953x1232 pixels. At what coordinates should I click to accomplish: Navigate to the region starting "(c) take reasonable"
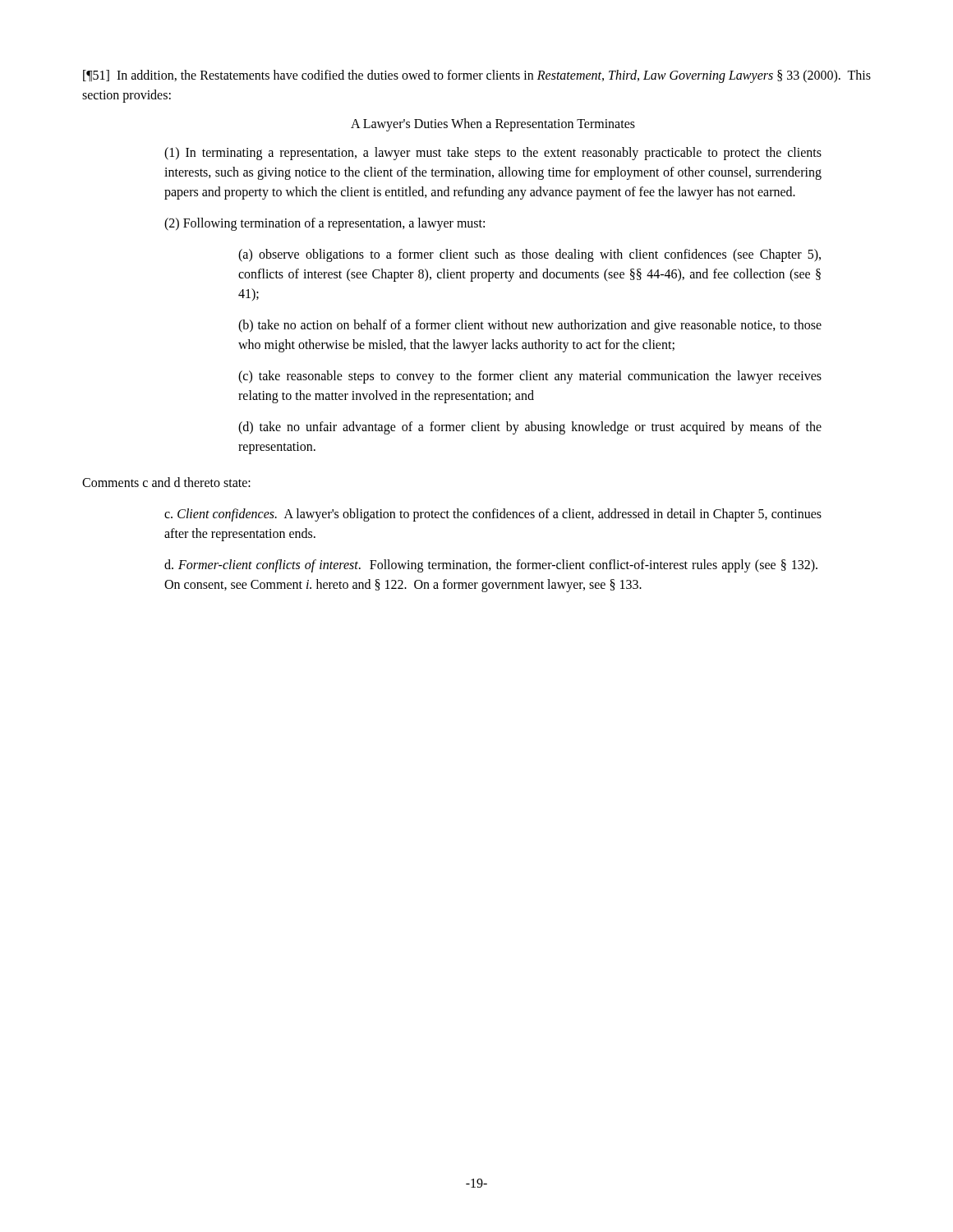[x=530, y=386]
